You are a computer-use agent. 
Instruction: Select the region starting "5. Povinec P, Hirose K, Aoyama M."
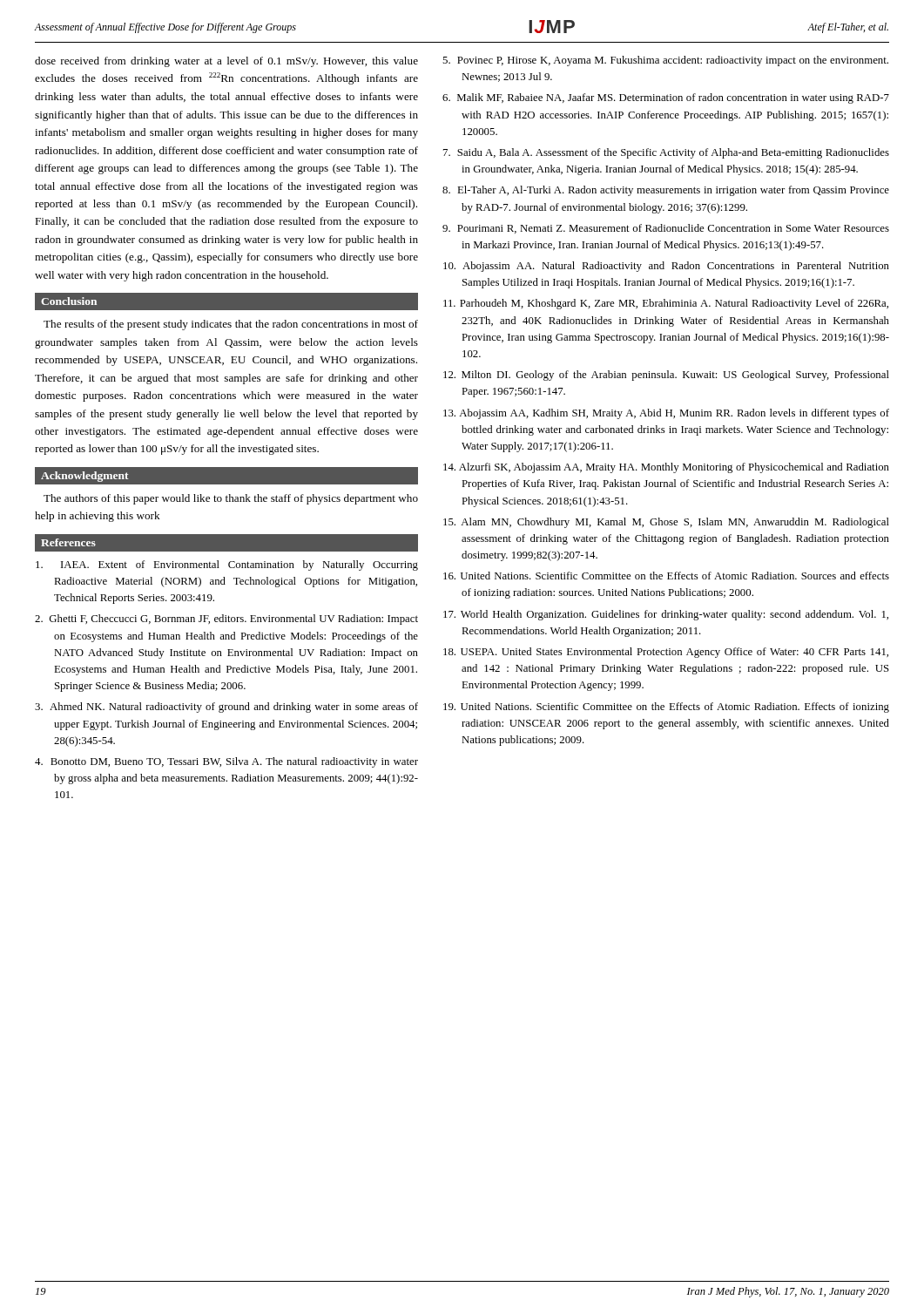666,68
